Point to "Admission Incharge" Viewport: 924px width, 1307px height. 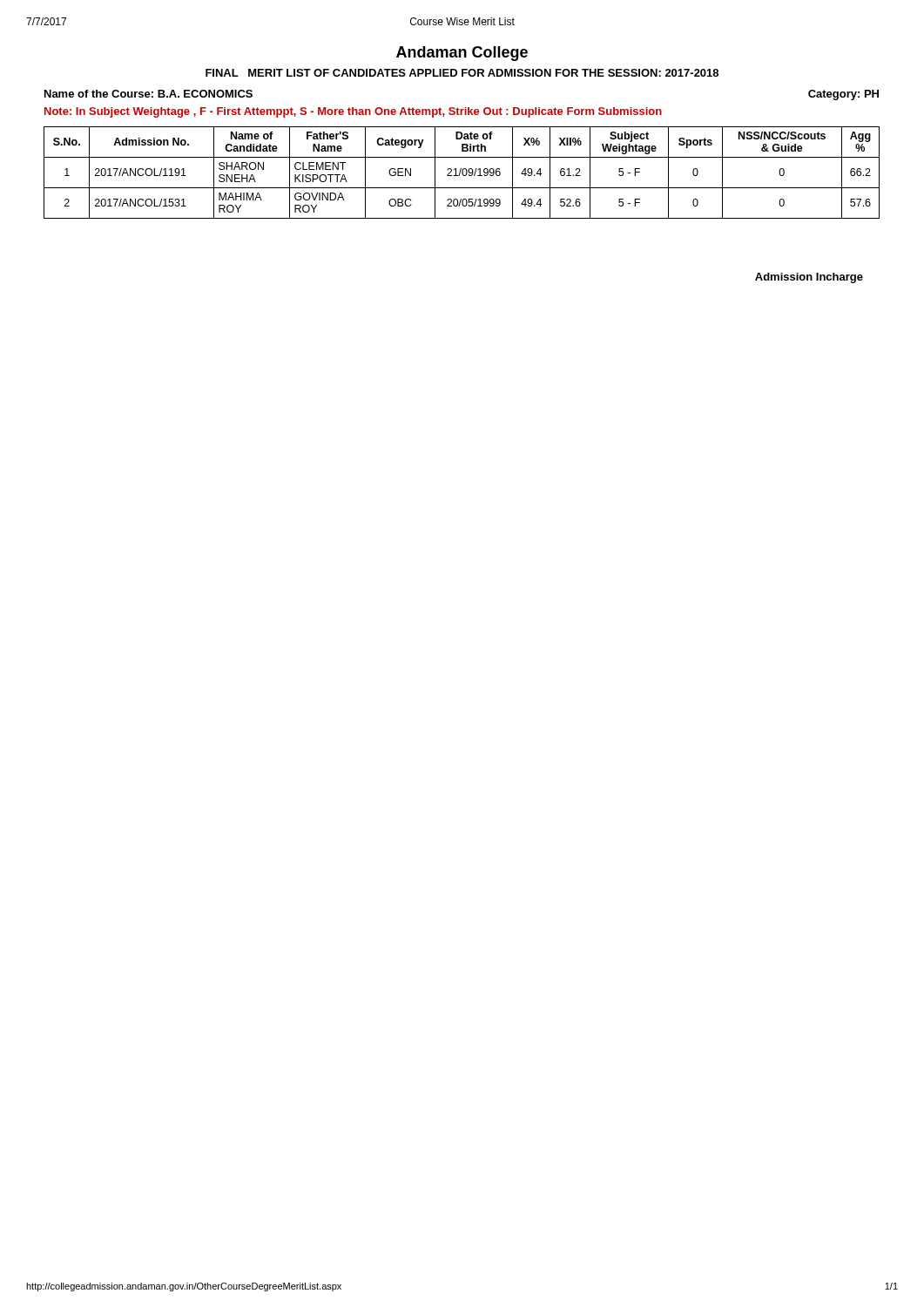809,277
